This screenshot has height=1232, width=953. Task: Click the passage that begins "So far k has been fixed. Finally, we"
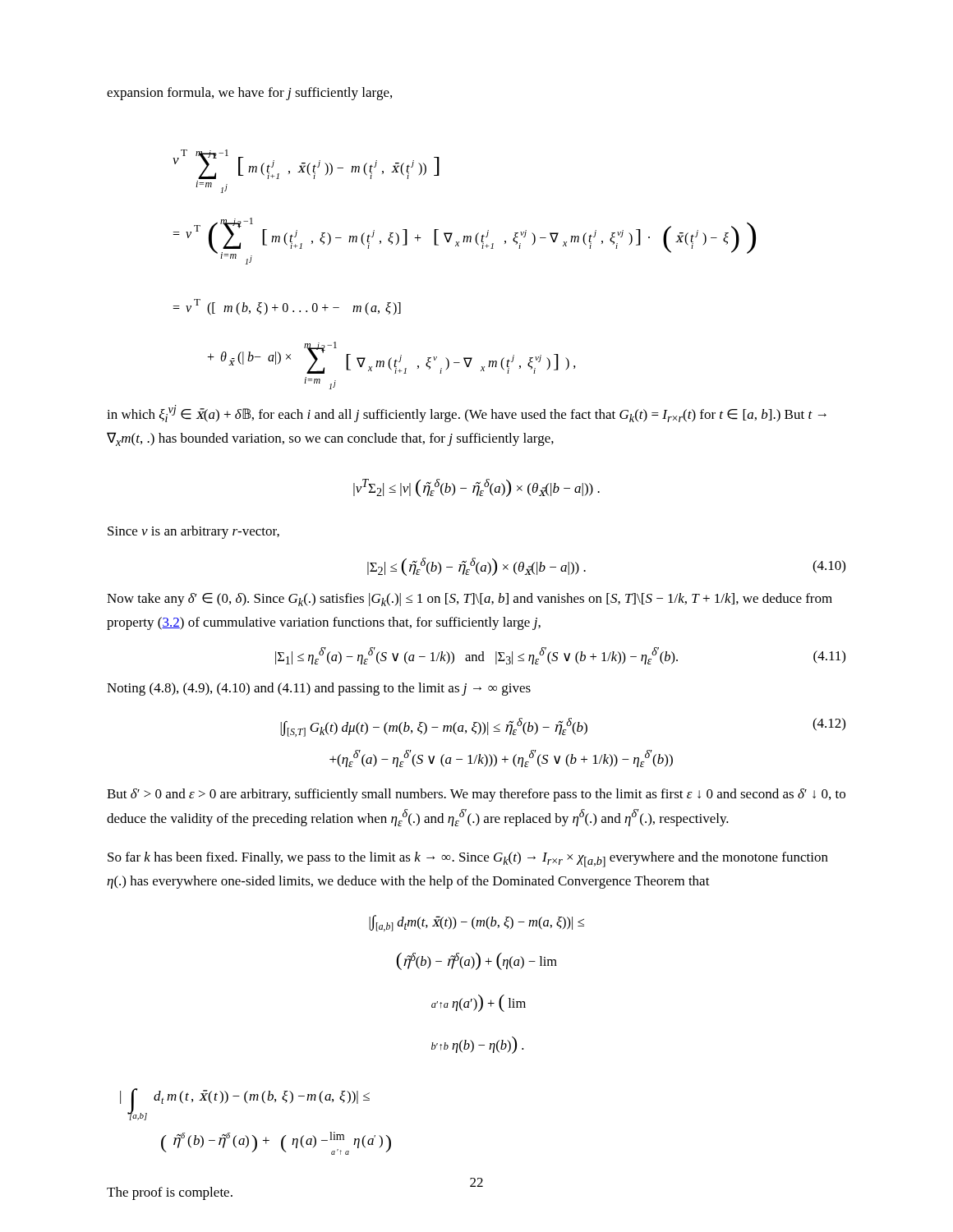(x=467, y=869)
